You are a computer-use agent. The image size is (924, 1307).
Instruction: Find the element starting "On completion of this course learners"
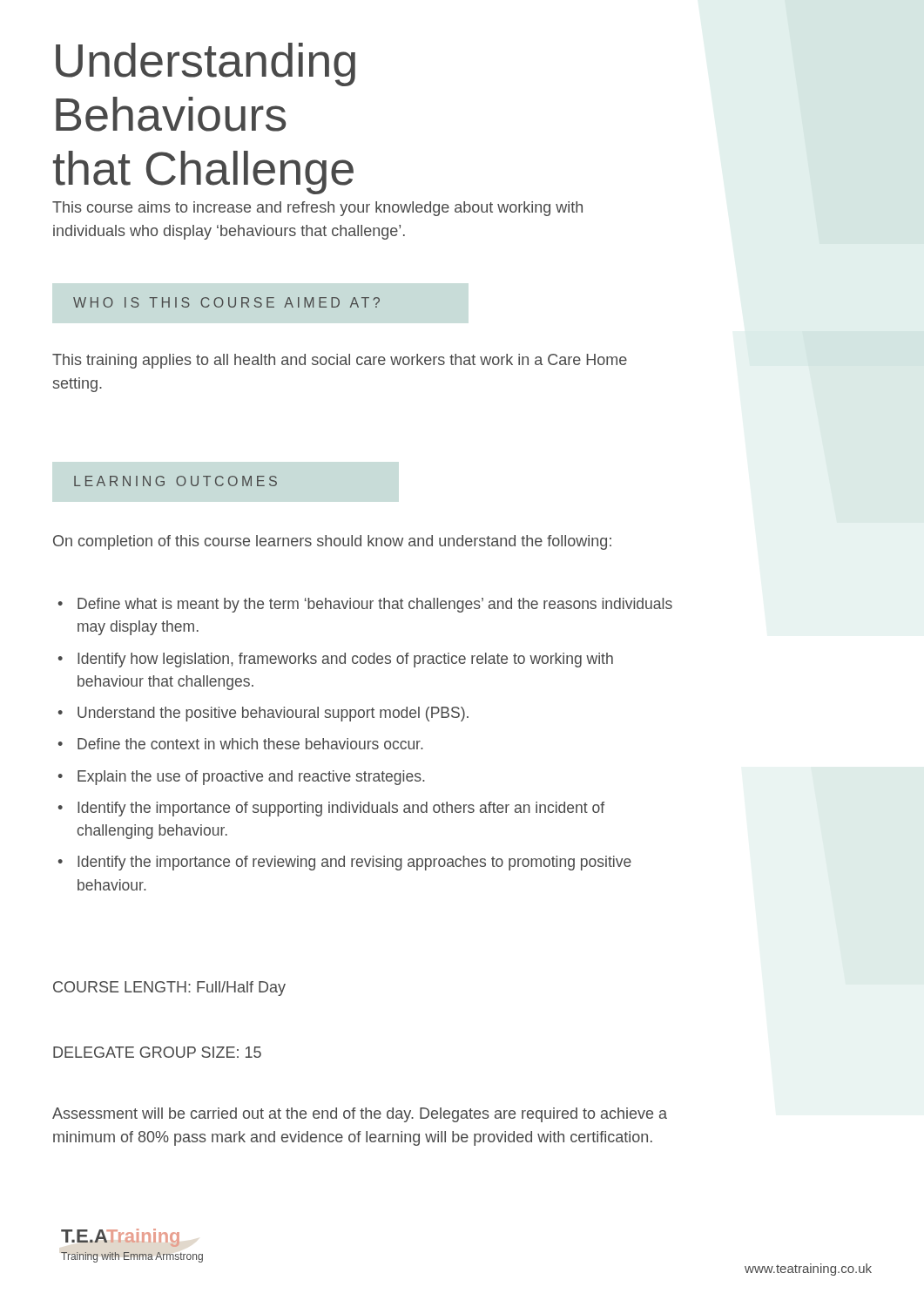(357, 541)
